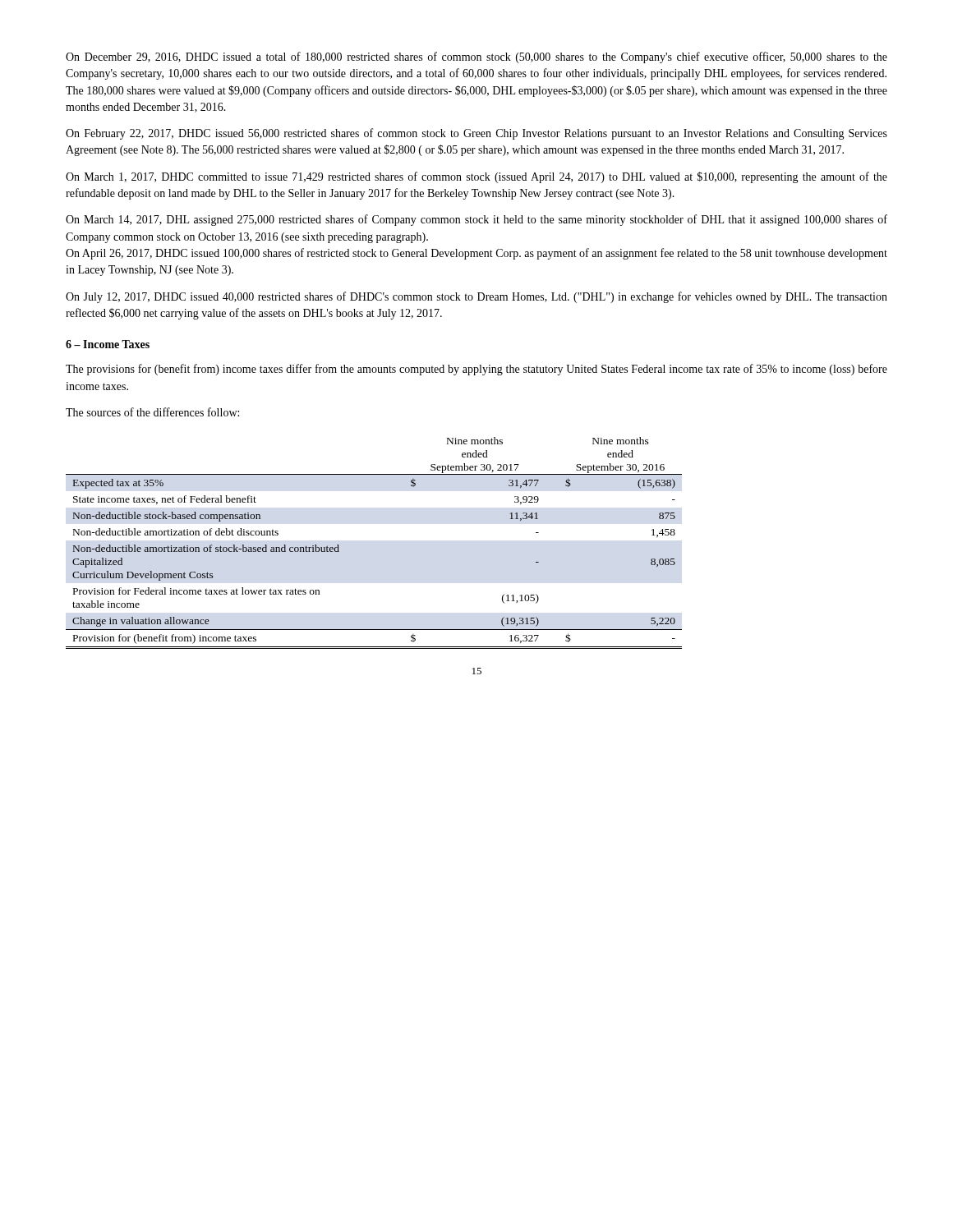
Task: Locate the table with the text "Provision for (benefit"
Action: tap(476, 541)
